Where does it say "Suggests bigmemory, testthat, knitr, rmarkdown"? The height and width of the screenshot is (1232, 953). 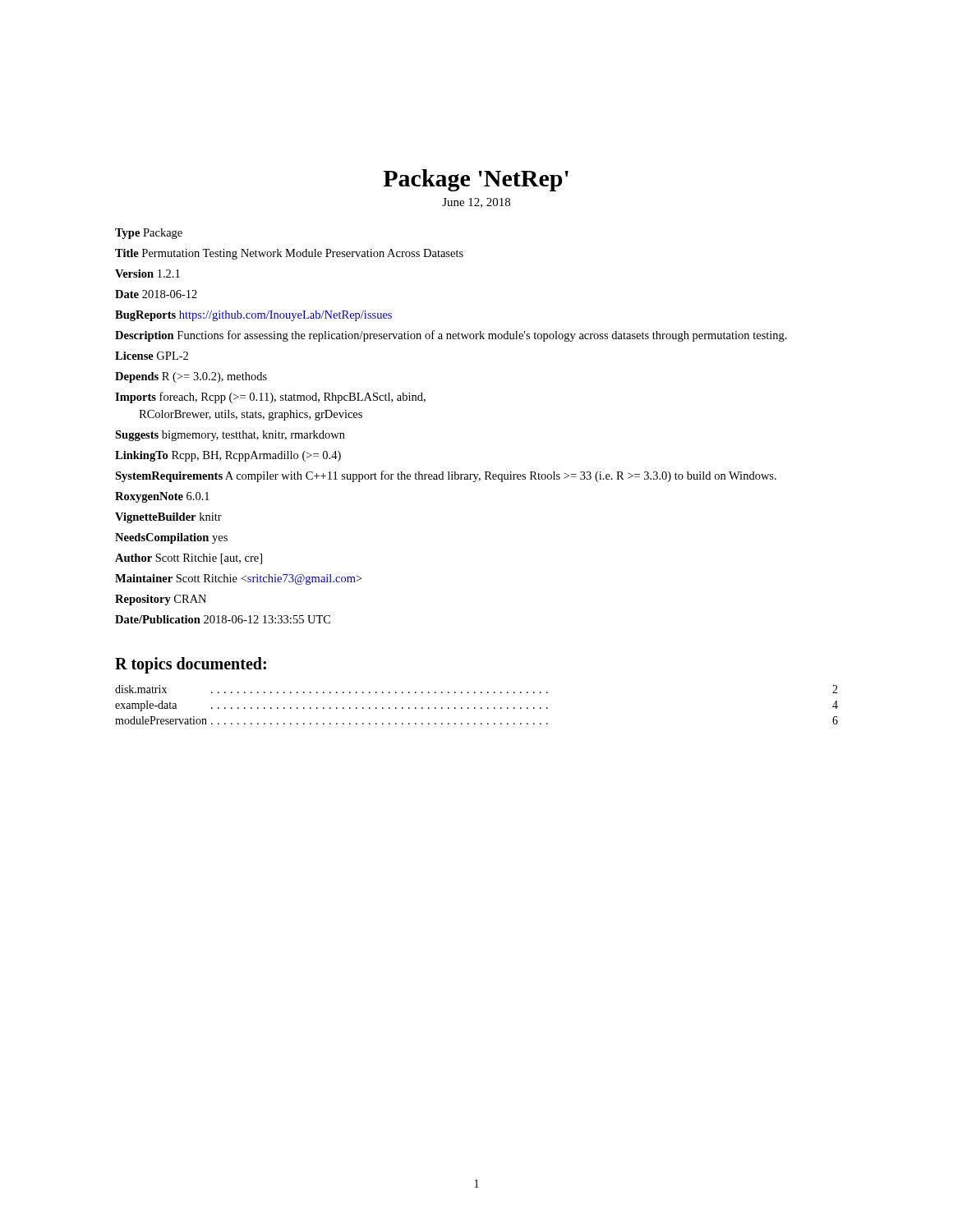point(230,435)
